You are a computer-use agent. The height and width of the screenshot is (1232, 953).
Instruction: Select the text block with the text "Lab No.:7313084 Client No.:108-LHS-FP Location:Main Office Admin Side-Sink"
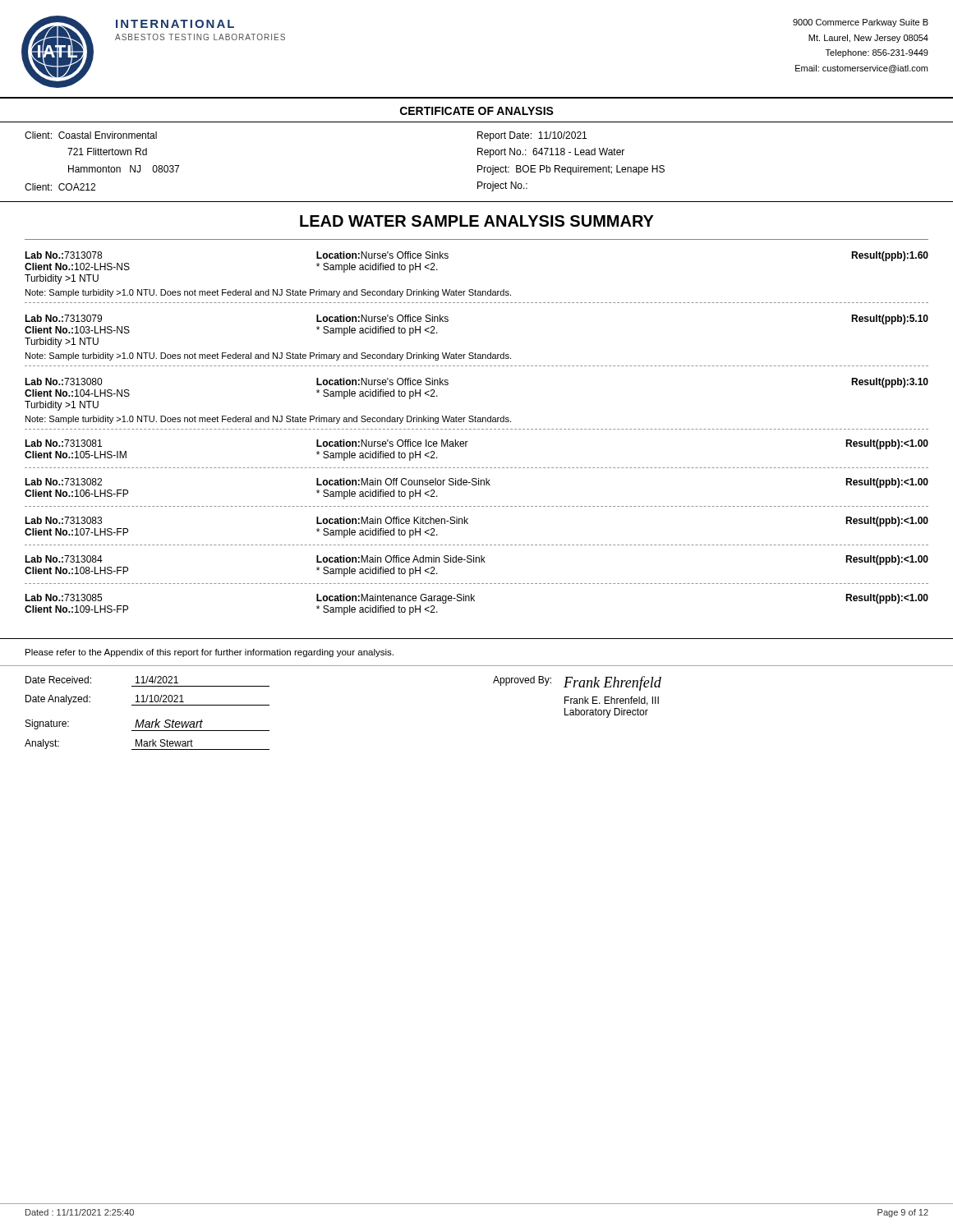[476, 565]
